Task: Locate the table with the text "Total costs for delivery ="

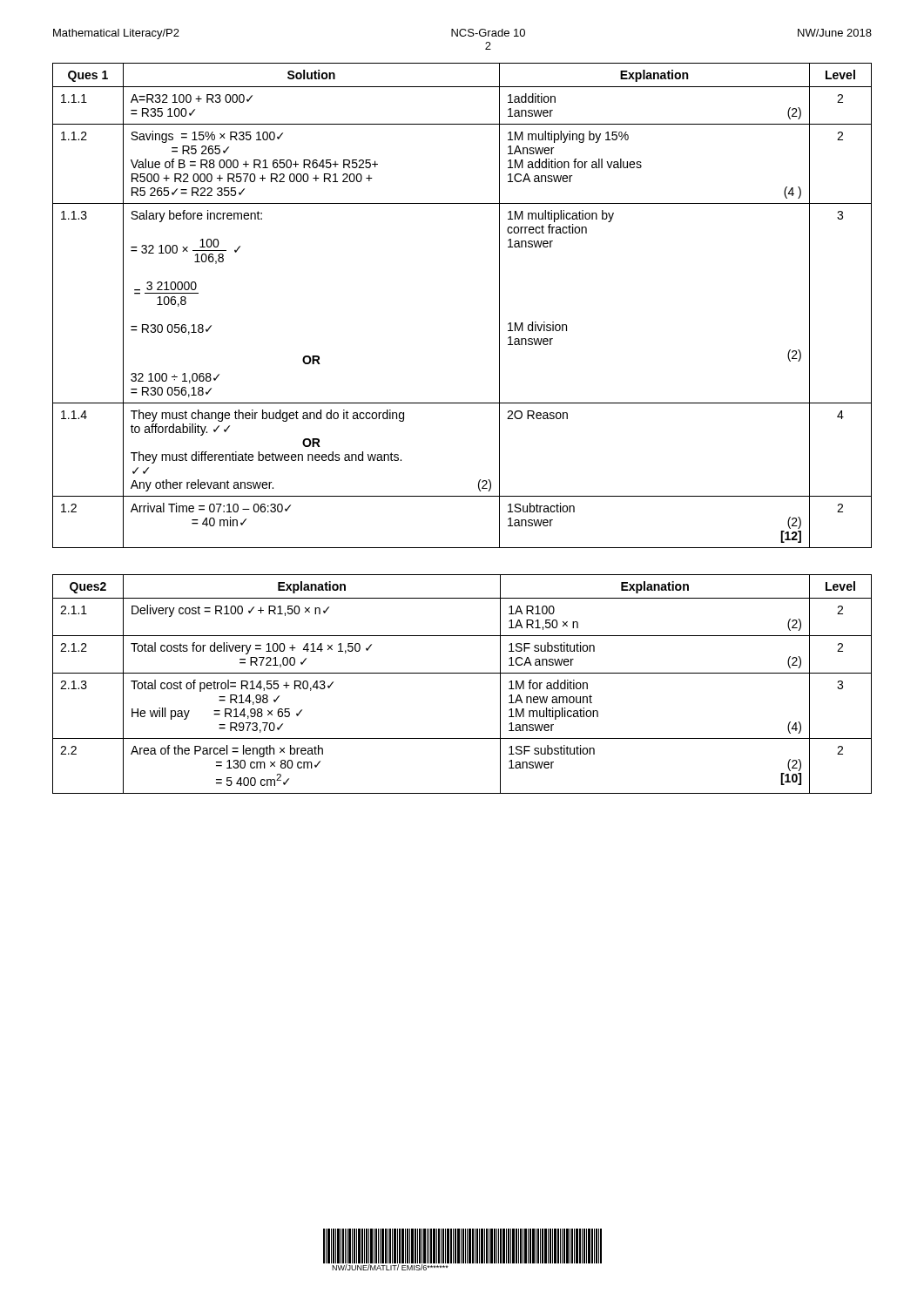Action: [x=462, y=684]
